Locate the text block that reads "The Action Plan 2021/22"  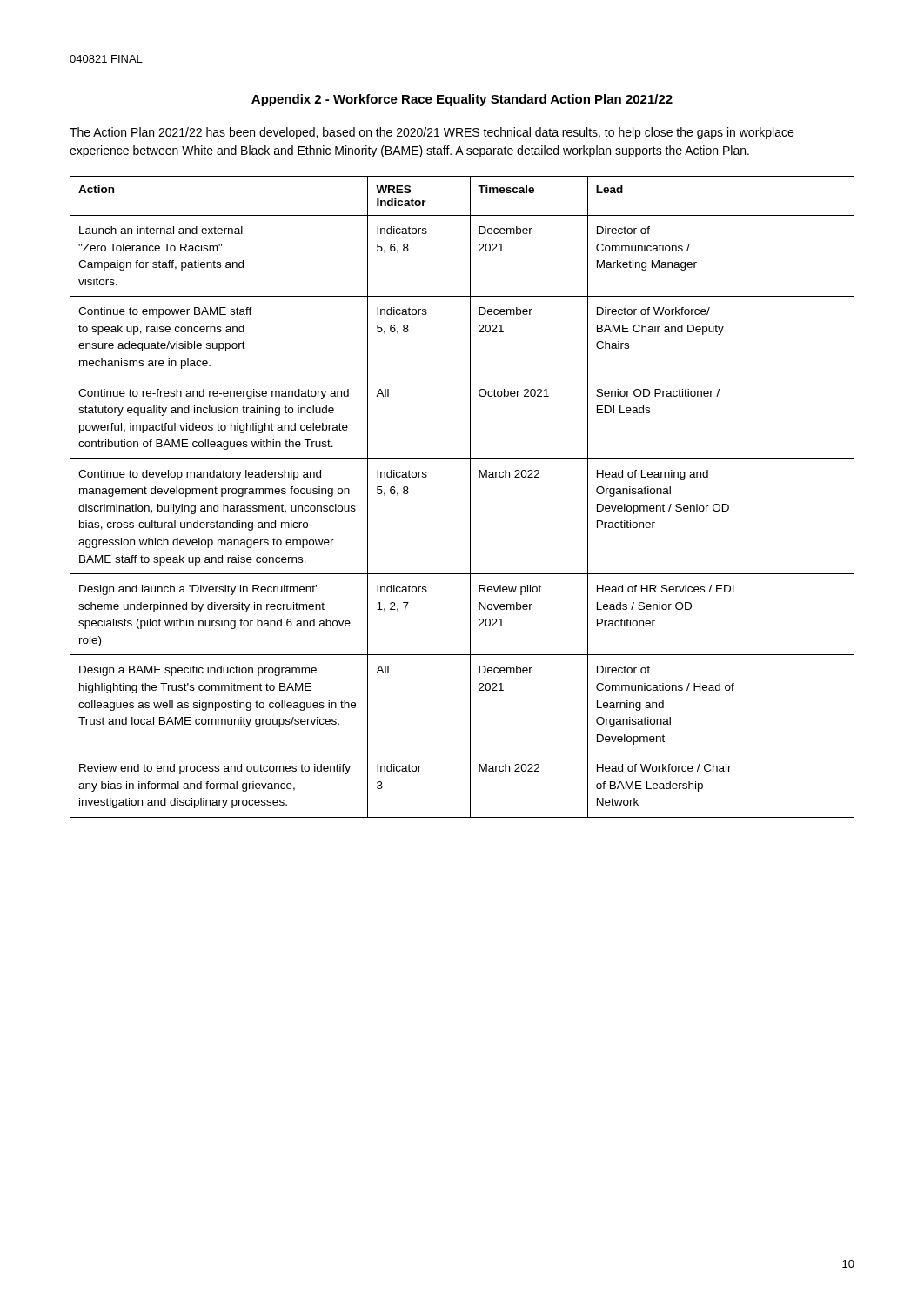pyautogui.click(x=432, y=141)
